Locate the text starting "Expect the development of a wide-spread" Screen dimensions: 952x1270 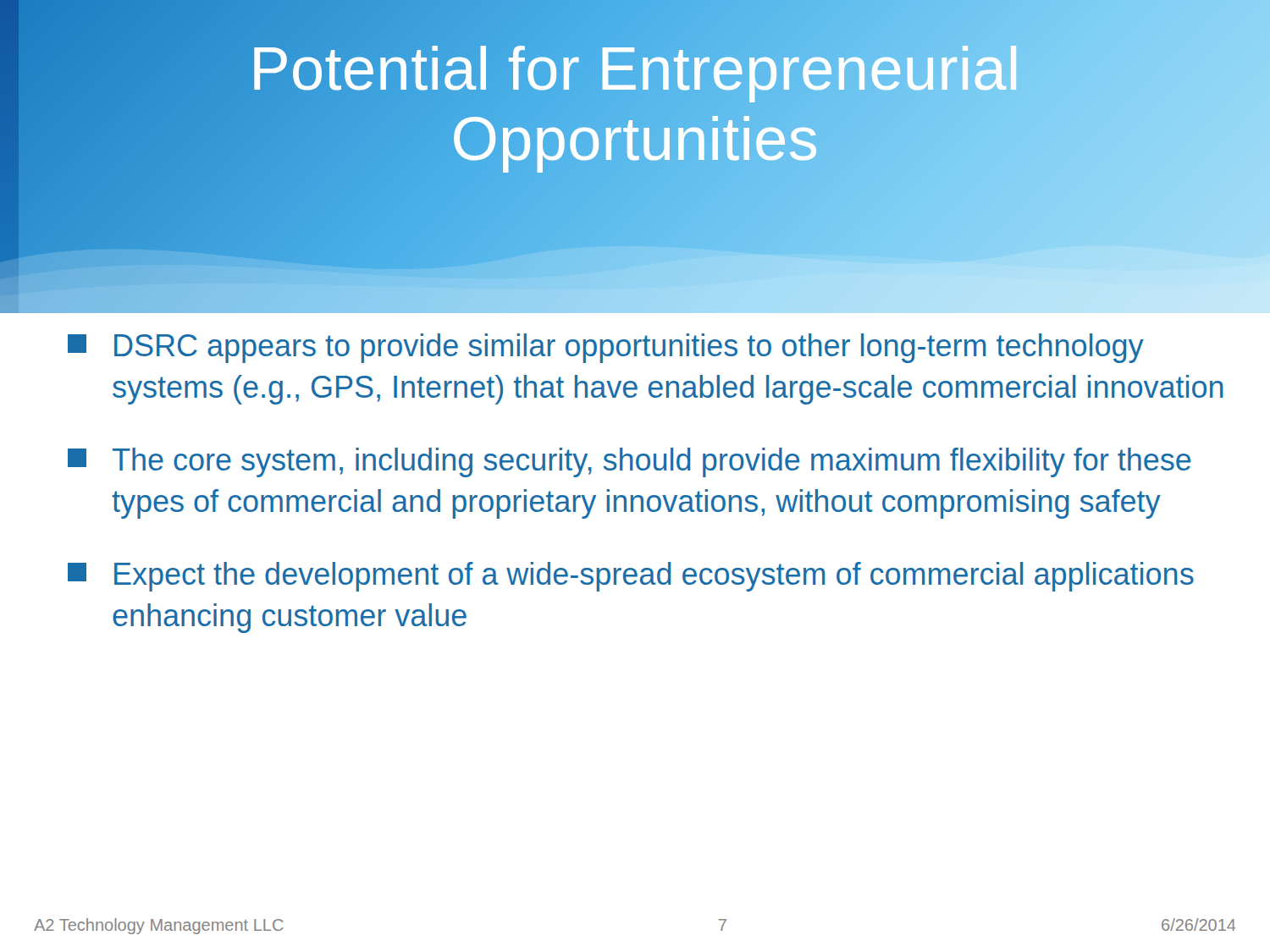tap(652, 596)
